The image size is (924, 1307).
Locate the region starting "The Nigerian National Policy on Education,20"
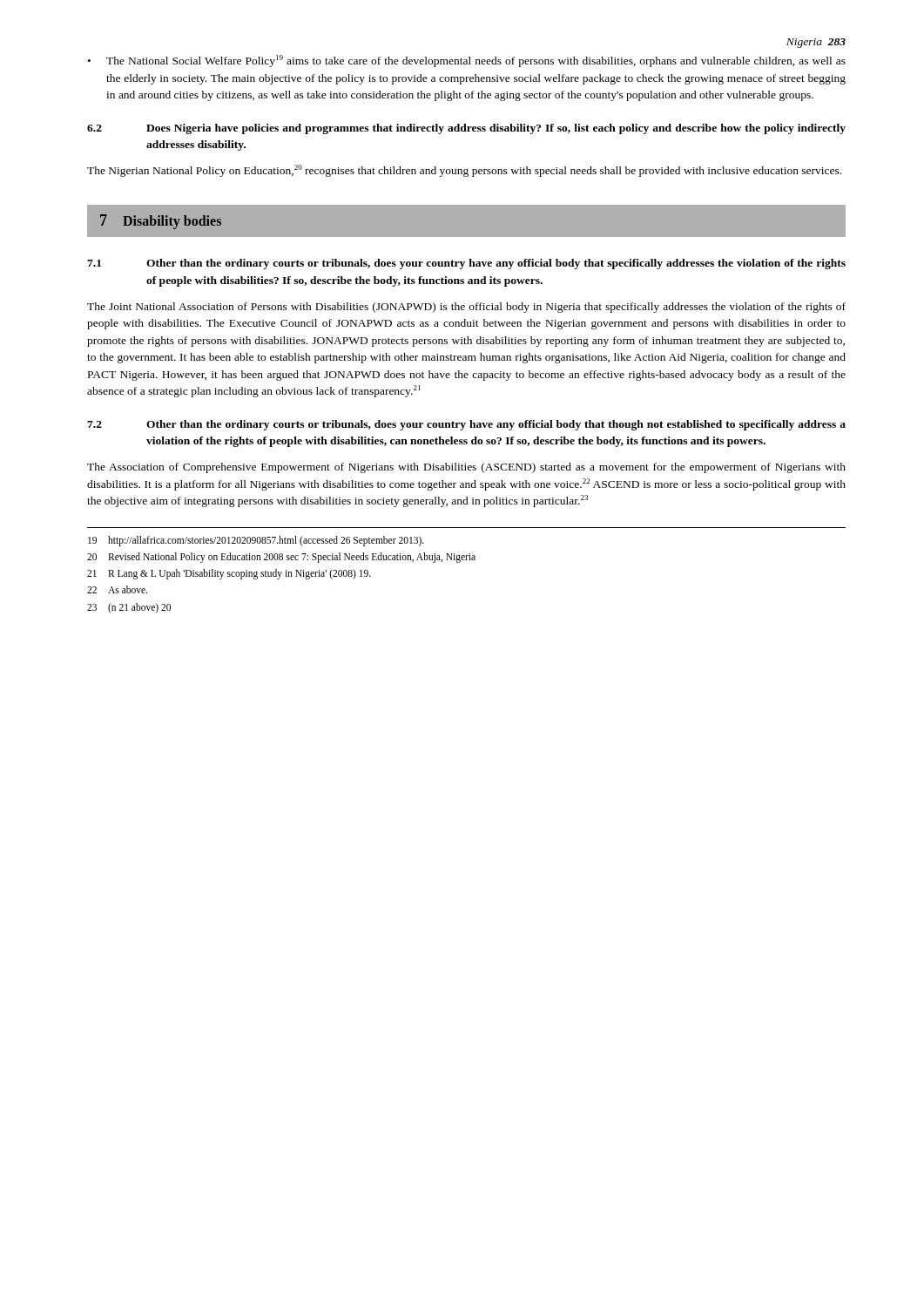pyautogui.click(x=465, y=170)
